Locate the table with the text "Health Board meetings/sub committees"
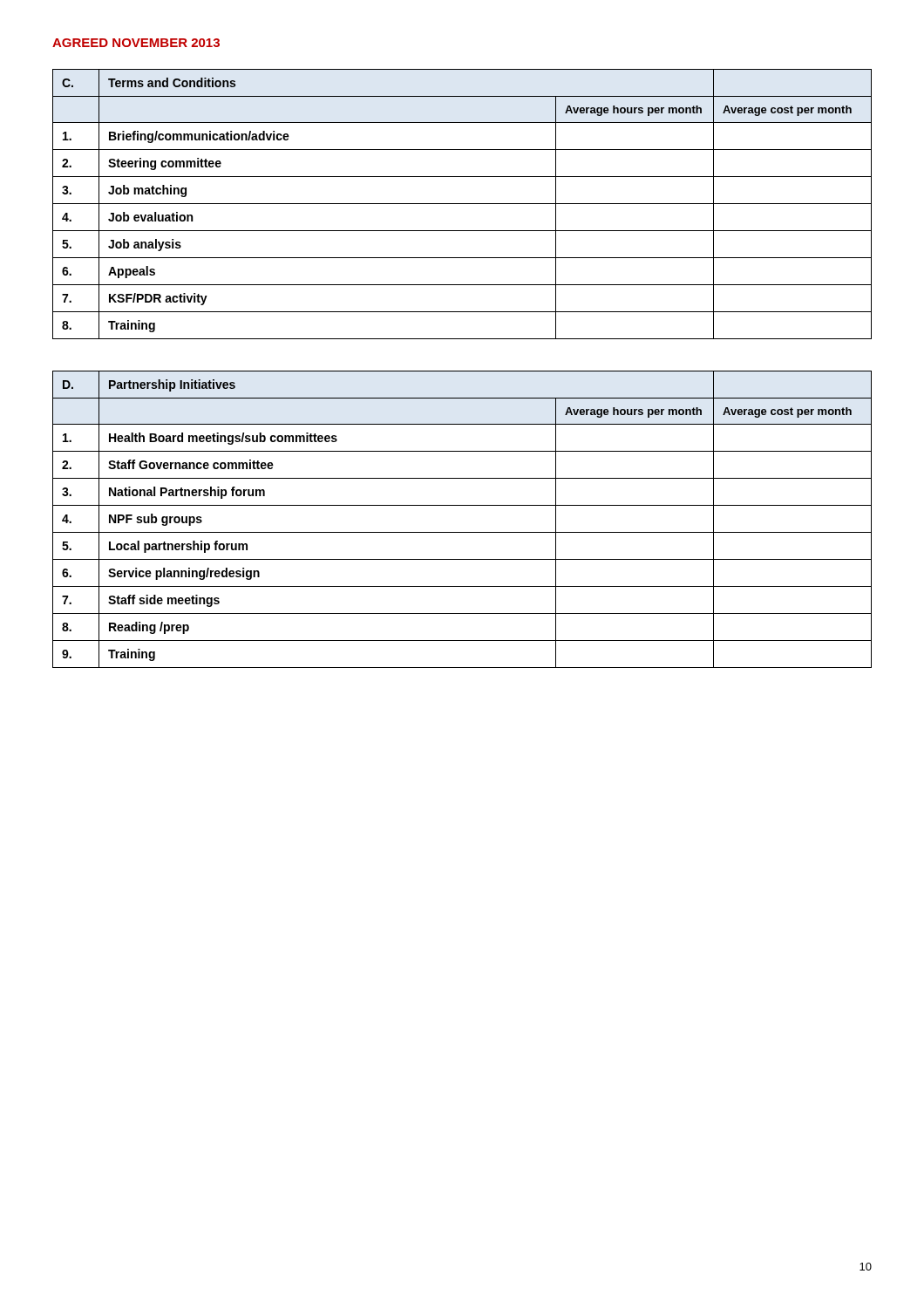 [x=462, y=519]
